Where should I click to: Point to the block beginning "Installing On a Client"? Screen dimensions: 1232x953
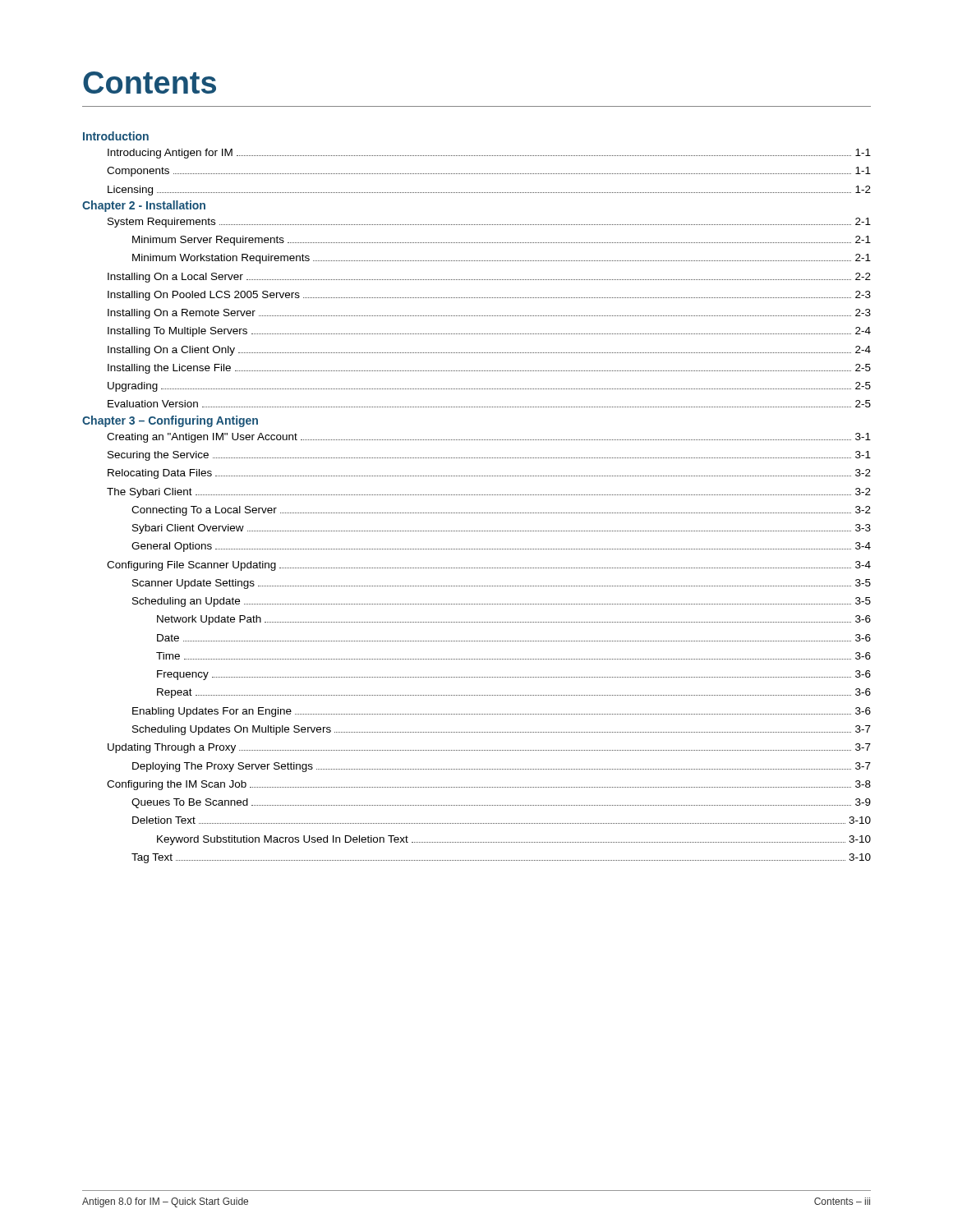pos(489,350)
